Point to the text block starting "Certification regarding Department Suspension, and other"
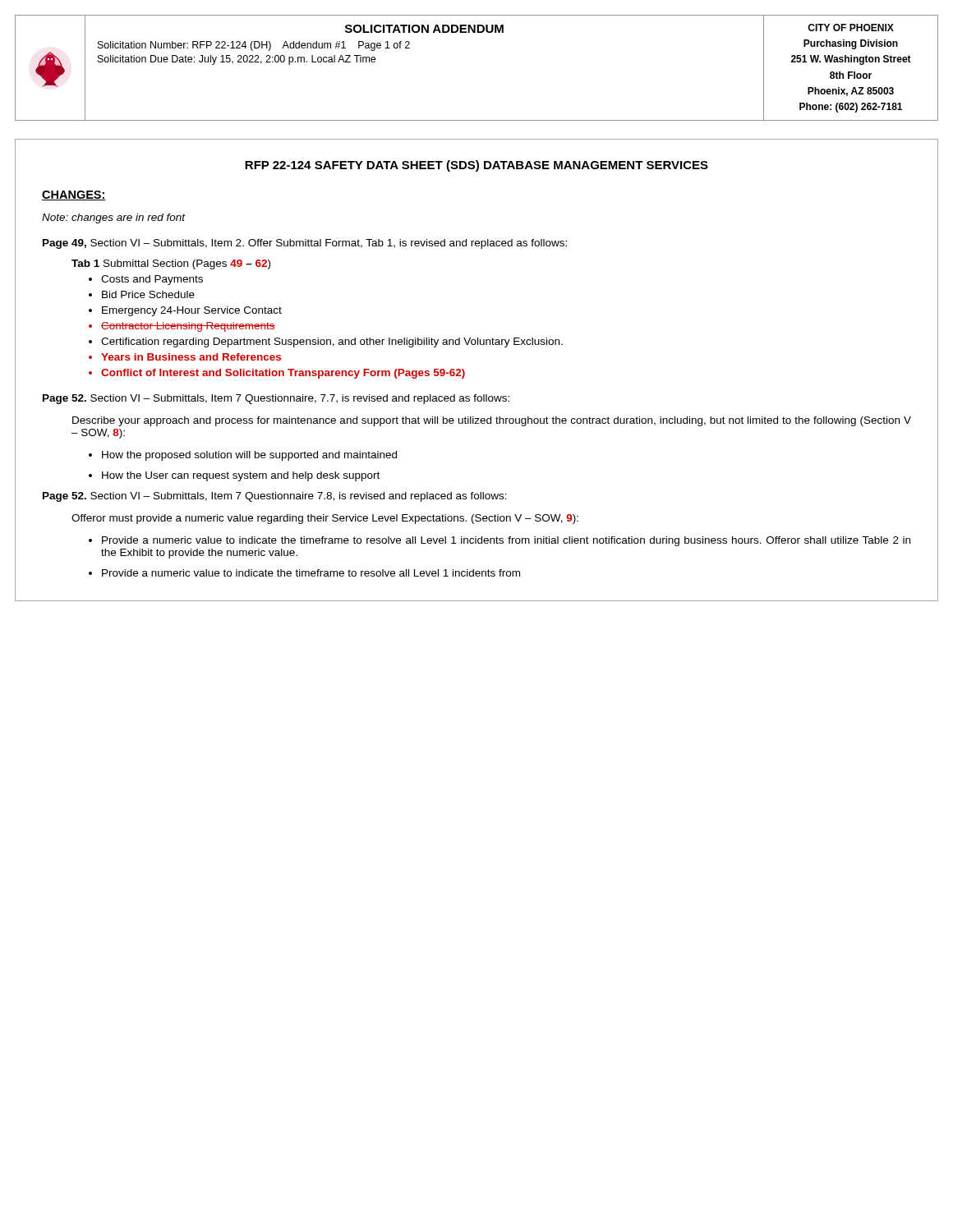 [x=332, y=341]
